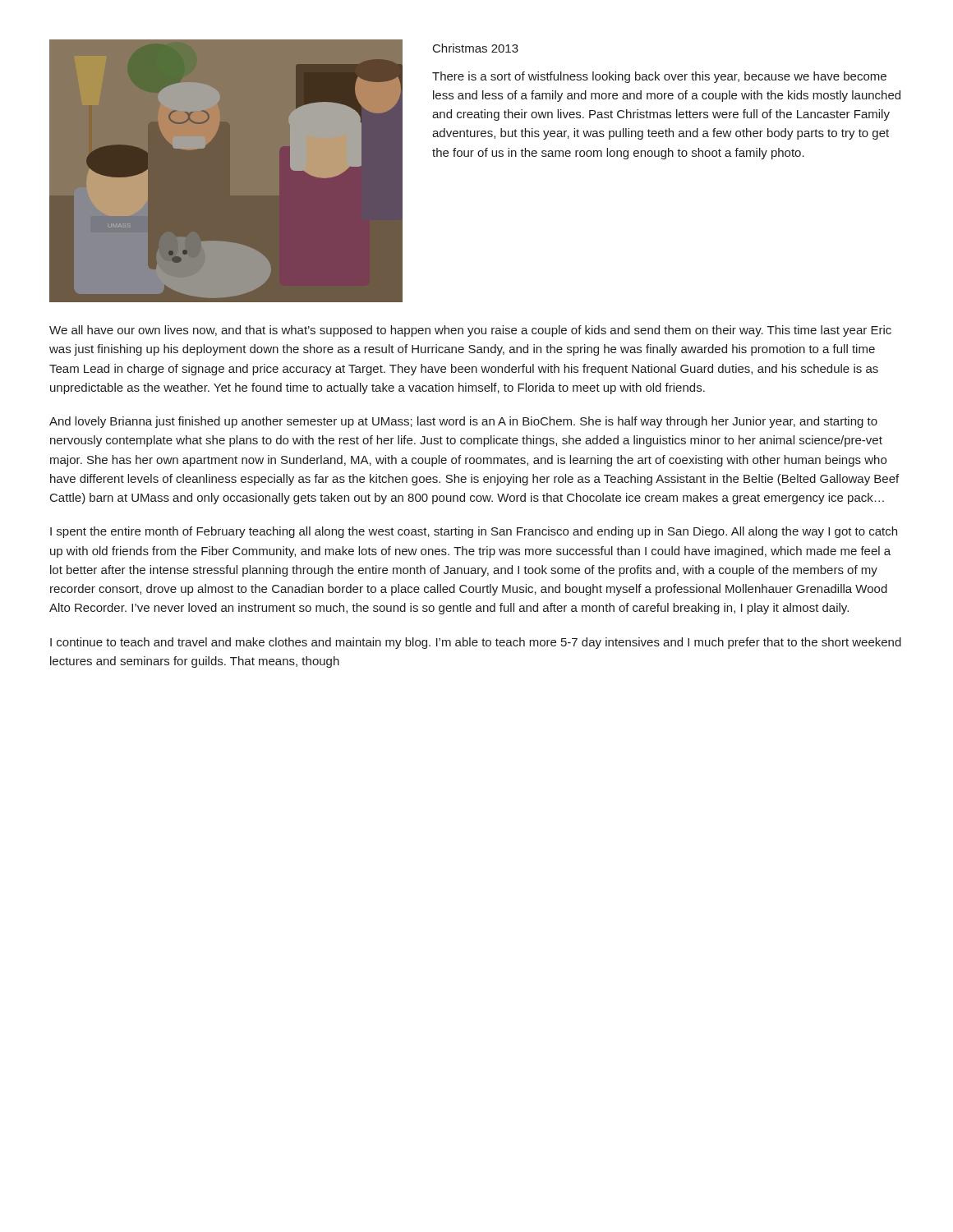Find "Christmas 2013" on this page

475,48
